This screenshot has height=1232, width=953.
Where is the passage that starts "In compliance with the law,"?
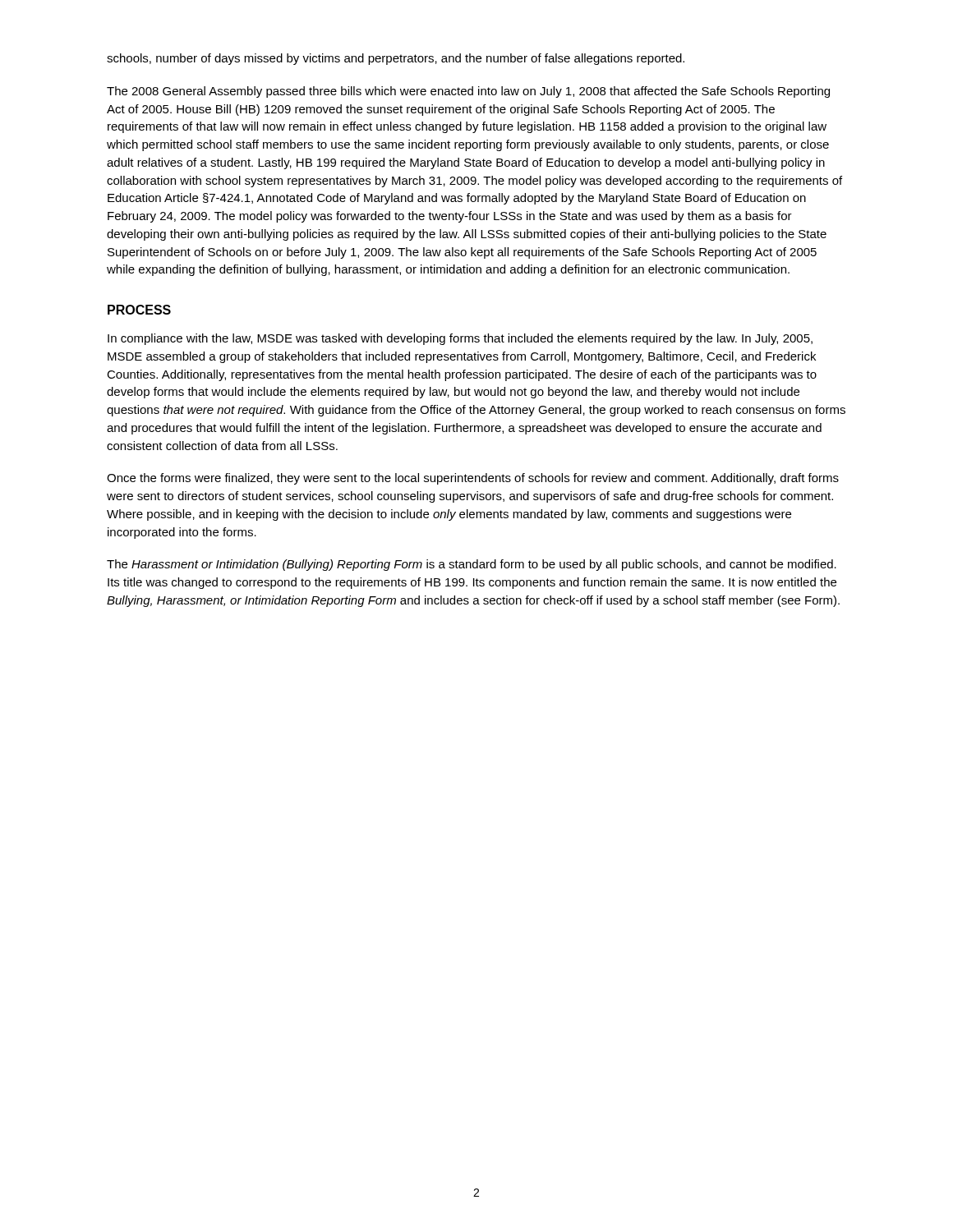pyautogui.click(x=476, y=392)
